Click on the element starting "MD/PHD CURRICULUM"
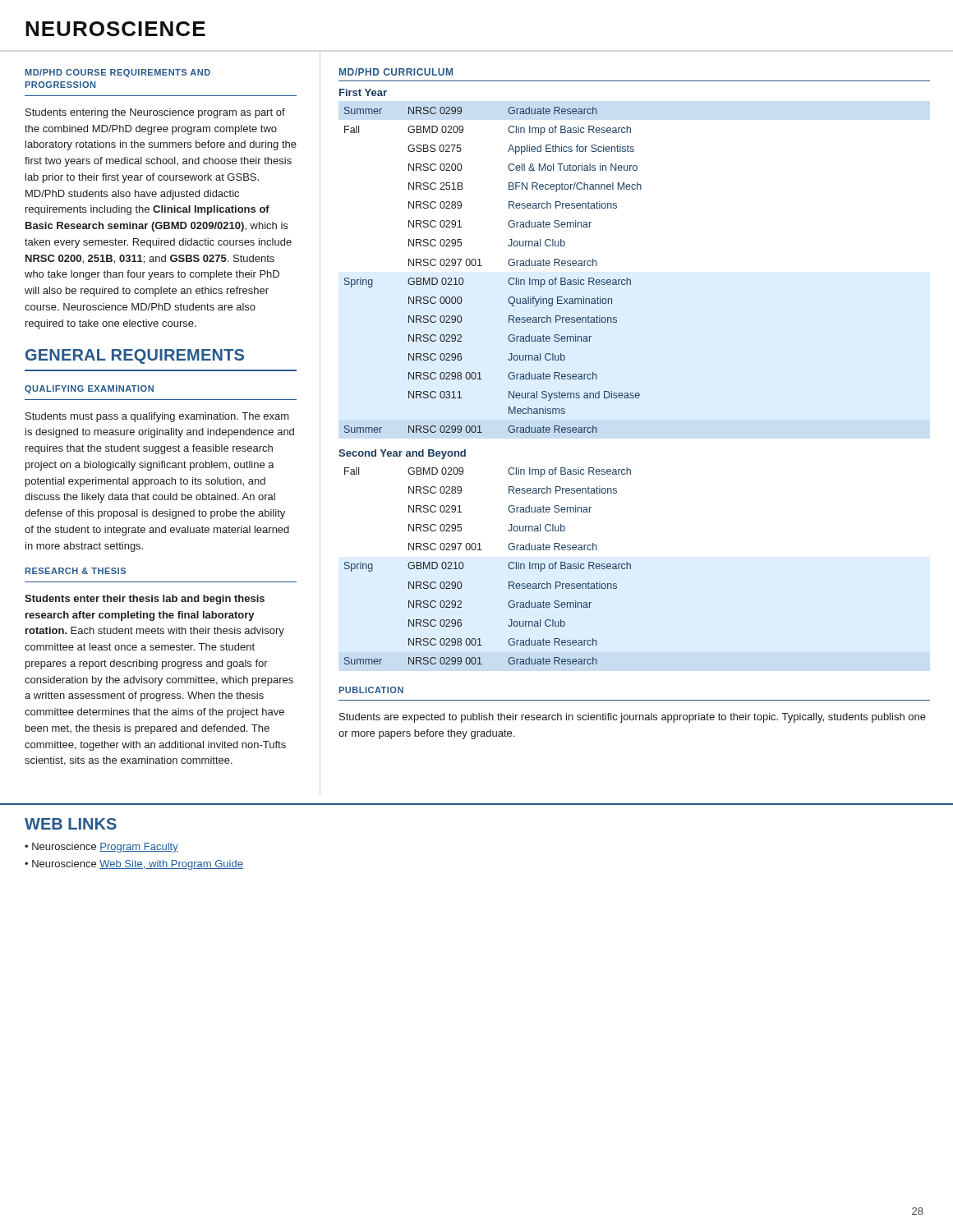Viewport: 953px width, 1232px height. coord(634,74)
